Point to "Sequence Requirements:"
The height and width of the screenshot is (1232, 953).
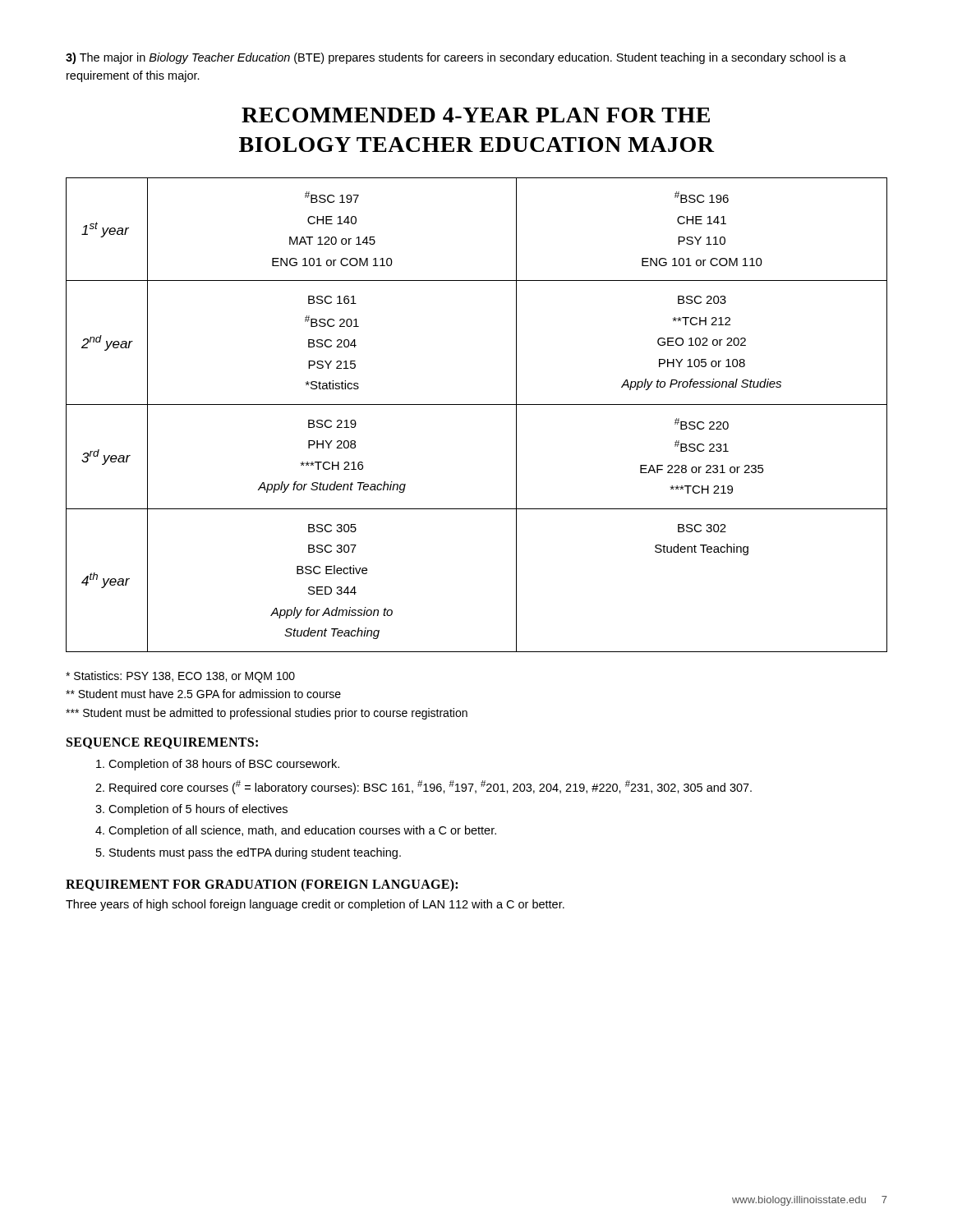162,742
